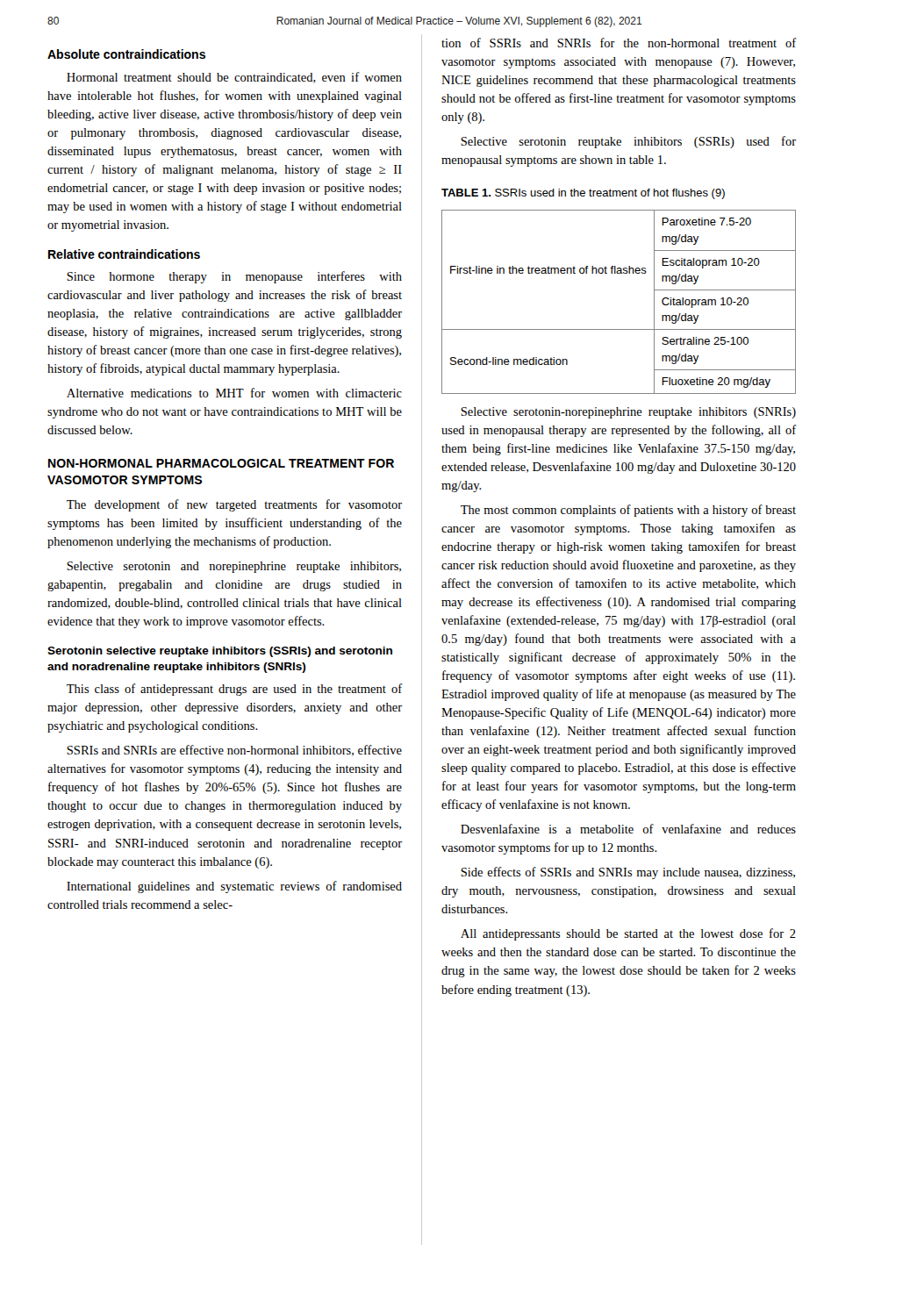Find the region starting "The development of new targeted"

click(x=225, y=523)
